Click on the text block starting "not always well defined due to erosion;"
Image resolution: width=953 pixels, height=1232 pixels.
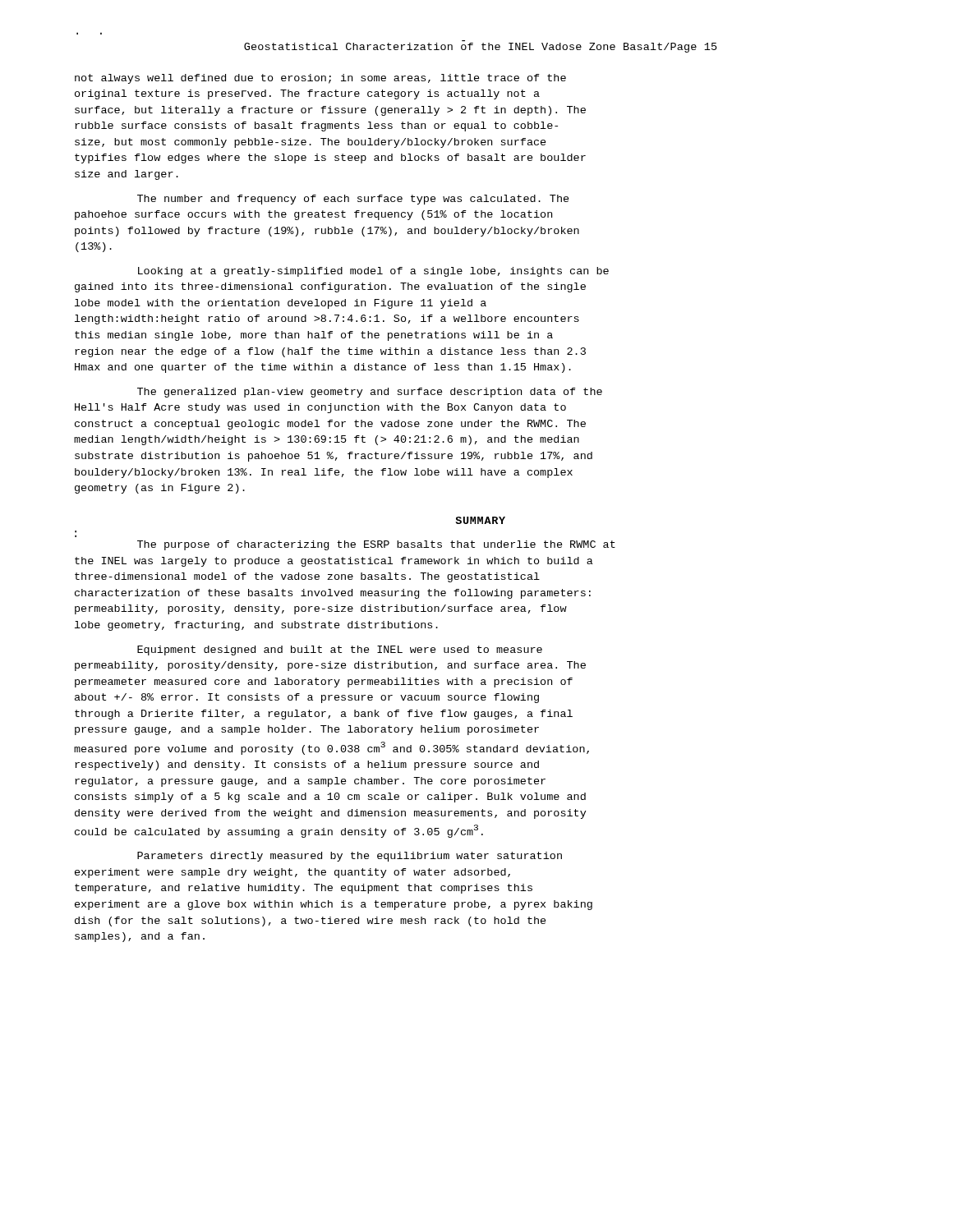point(330,126)
